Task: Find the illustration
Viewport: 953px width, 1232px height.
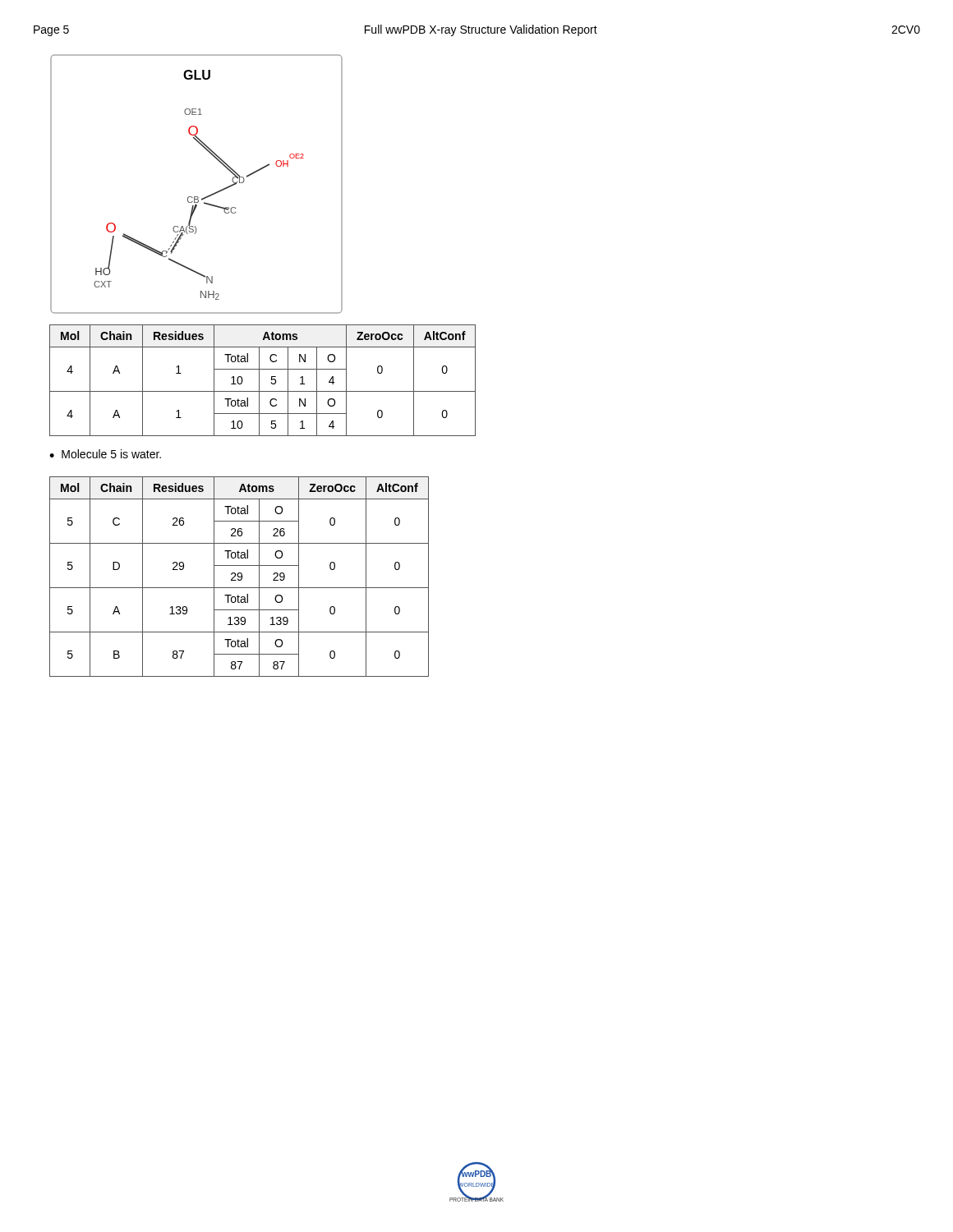Action: (197, 185)
